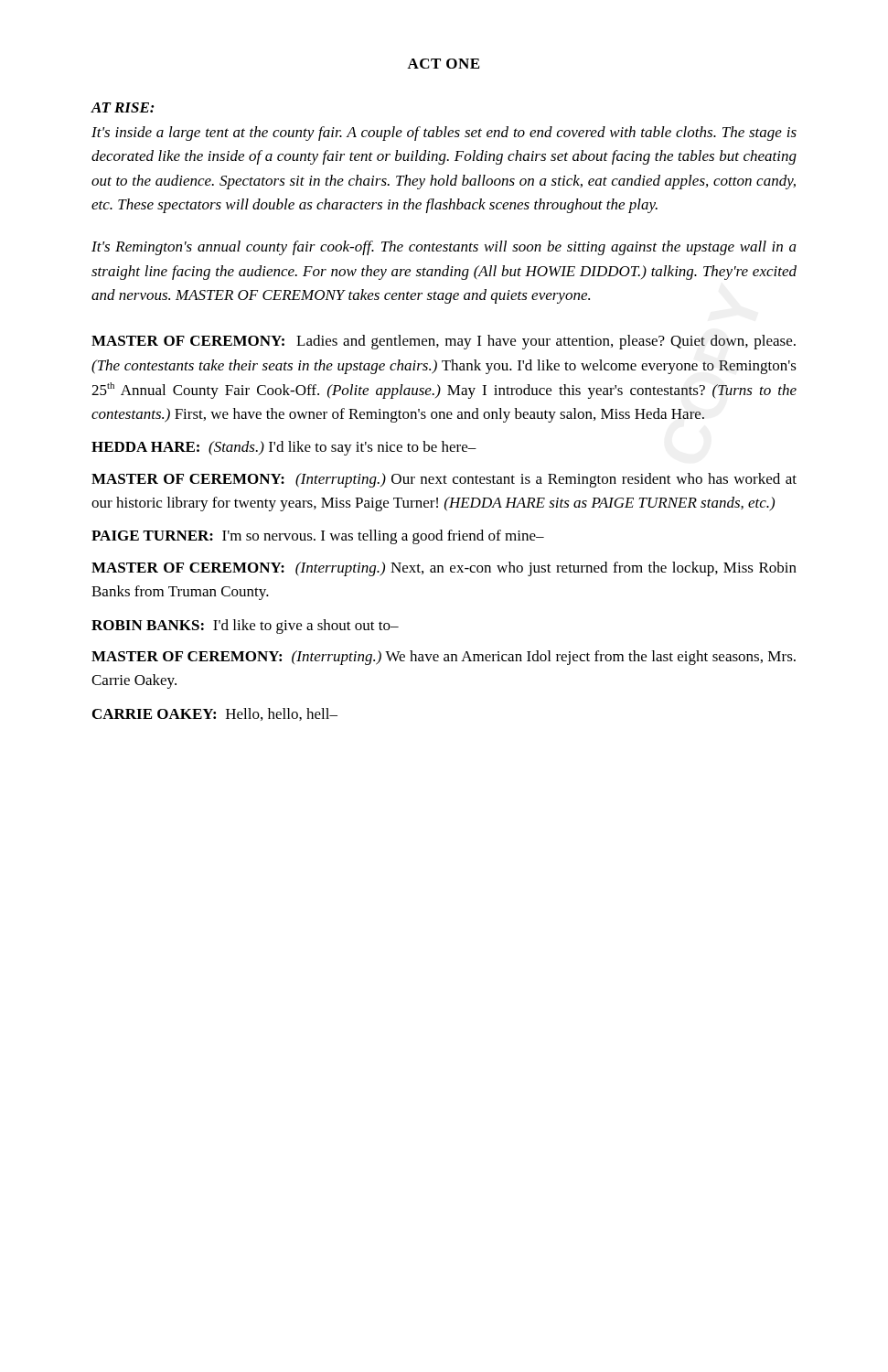
Task: Locate the text block with the text "It's Remington's annual county"
Action: (x=444, y=271)
